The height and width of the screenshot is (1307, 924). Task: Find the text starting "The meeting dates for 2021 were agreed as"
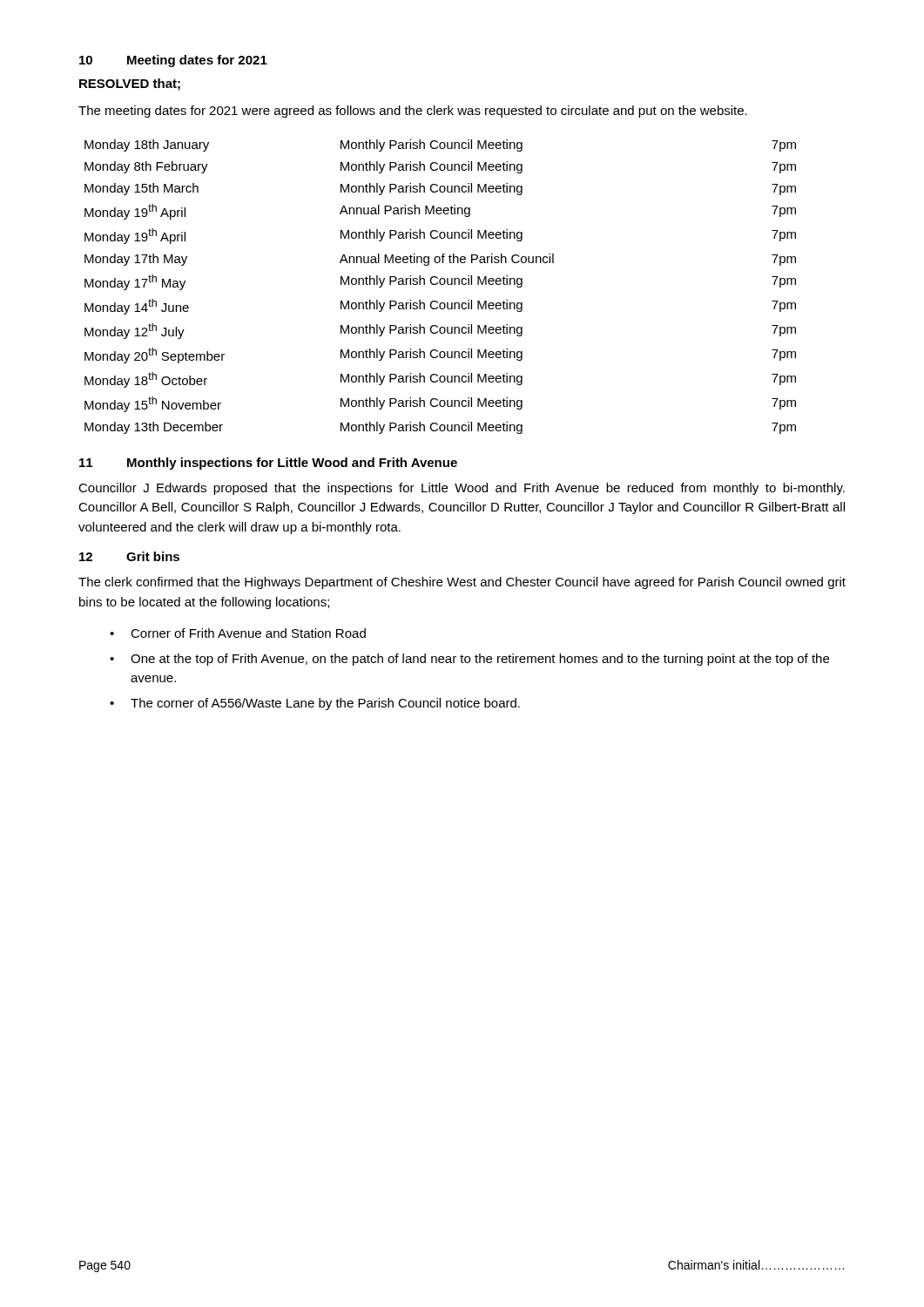point(413,110)
